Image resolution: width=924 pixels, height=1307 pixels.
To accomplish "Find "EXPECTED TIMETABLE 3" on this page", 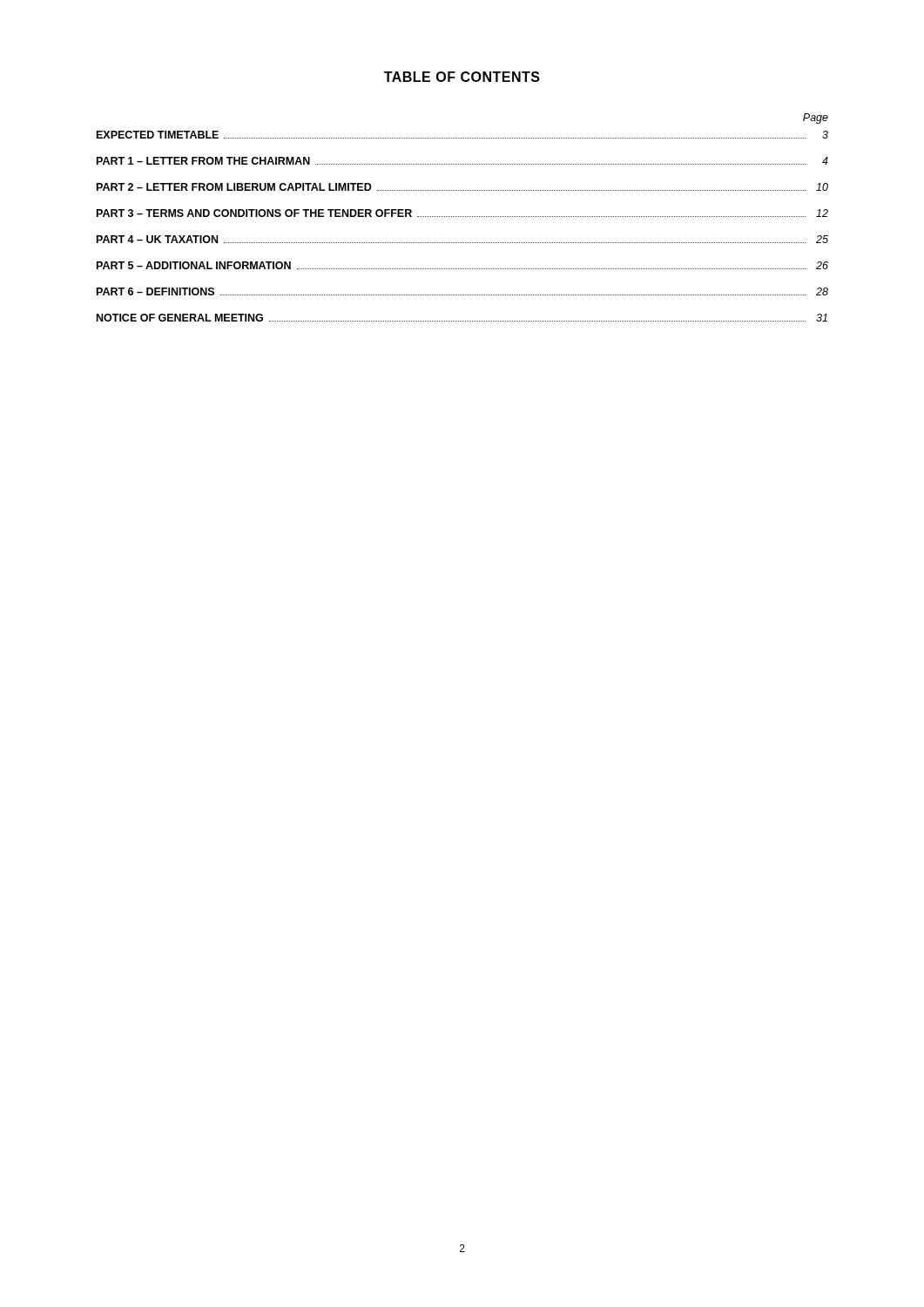I will [x=462, y=135].
